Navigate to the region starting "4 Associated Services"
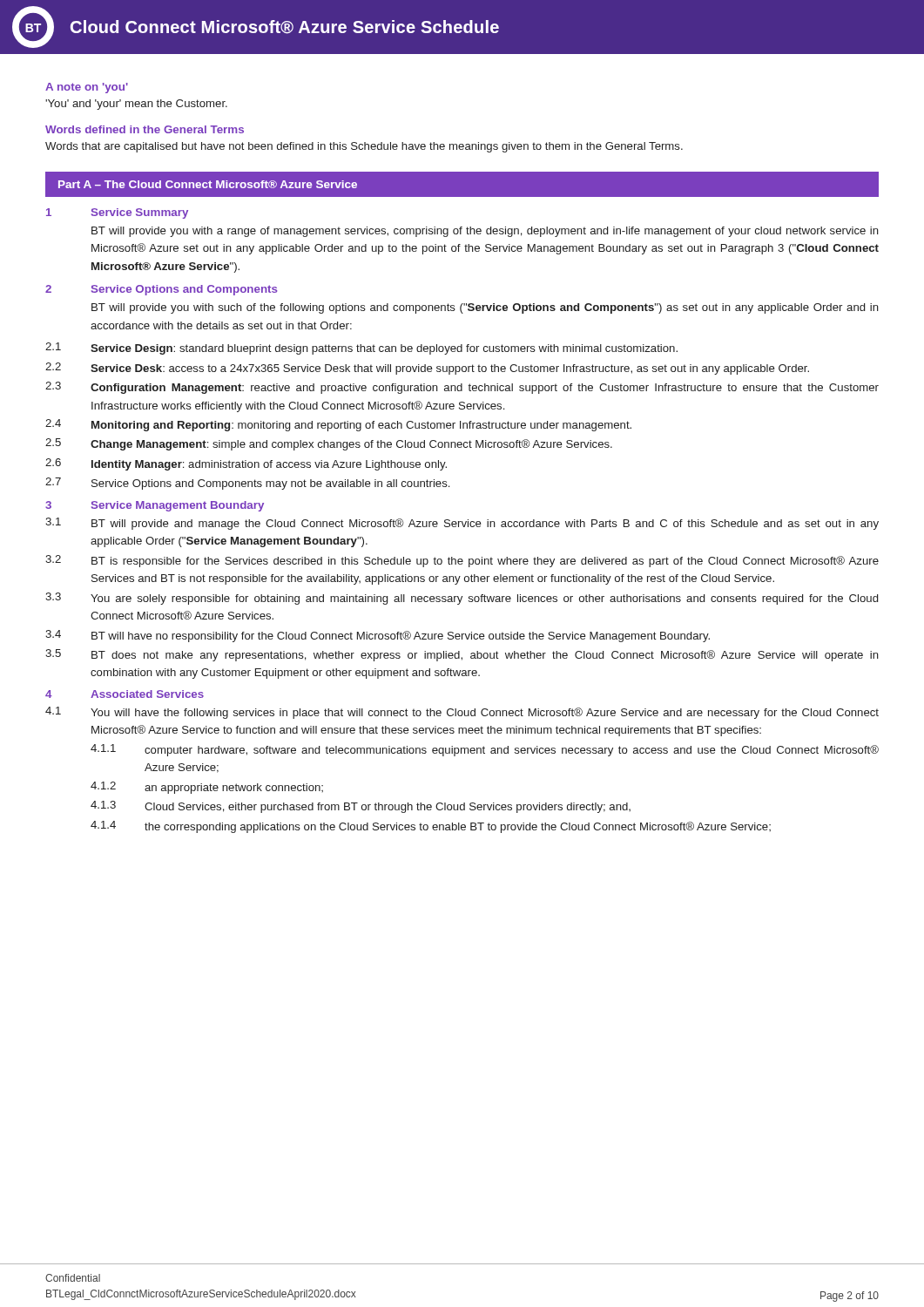The image size is (924, 1307). (125, 694)
